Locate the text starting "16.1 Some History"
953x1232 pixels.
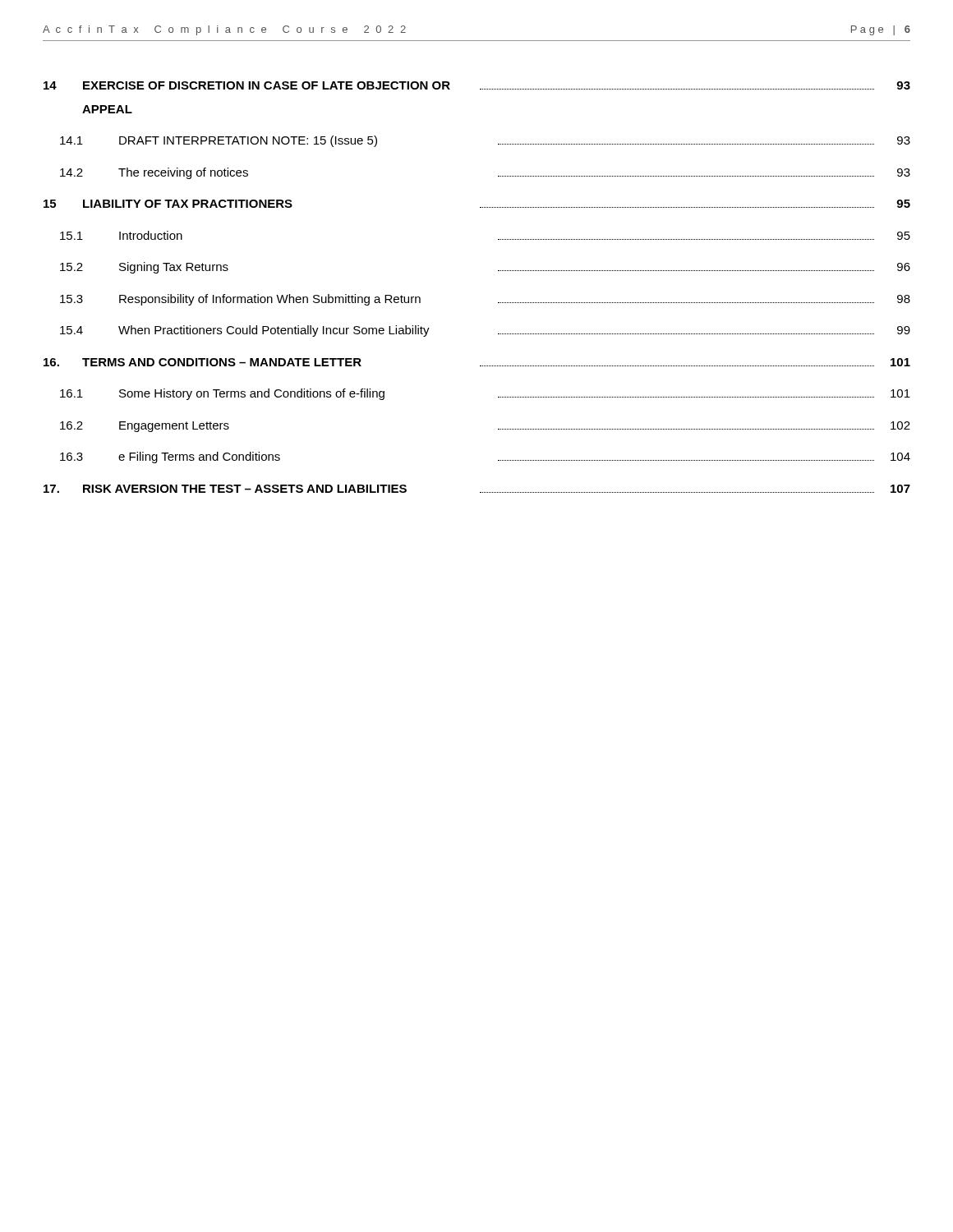69,393
